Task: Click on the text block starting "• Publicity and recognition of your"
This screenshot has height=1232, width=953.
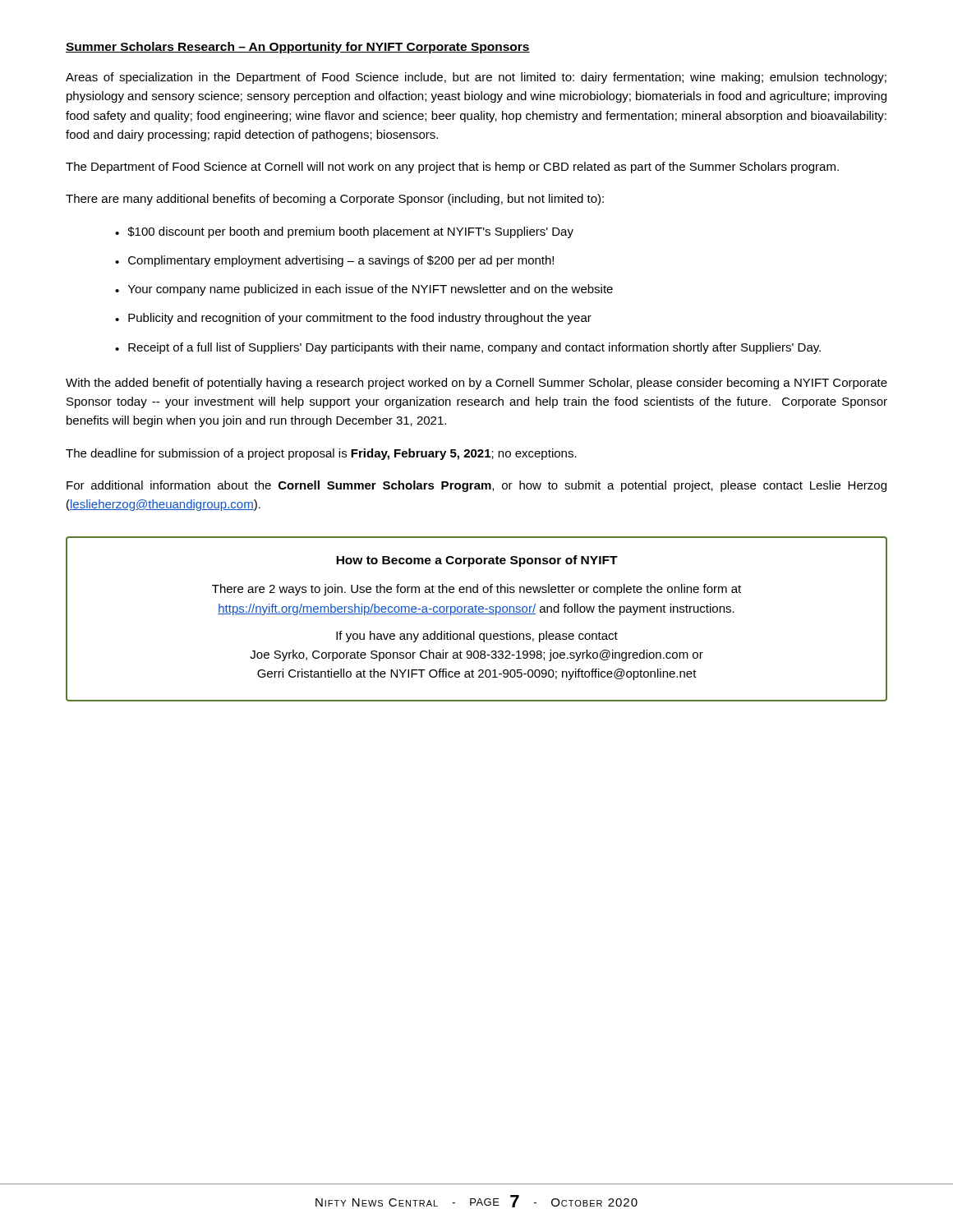Action: tap(501, 319)
